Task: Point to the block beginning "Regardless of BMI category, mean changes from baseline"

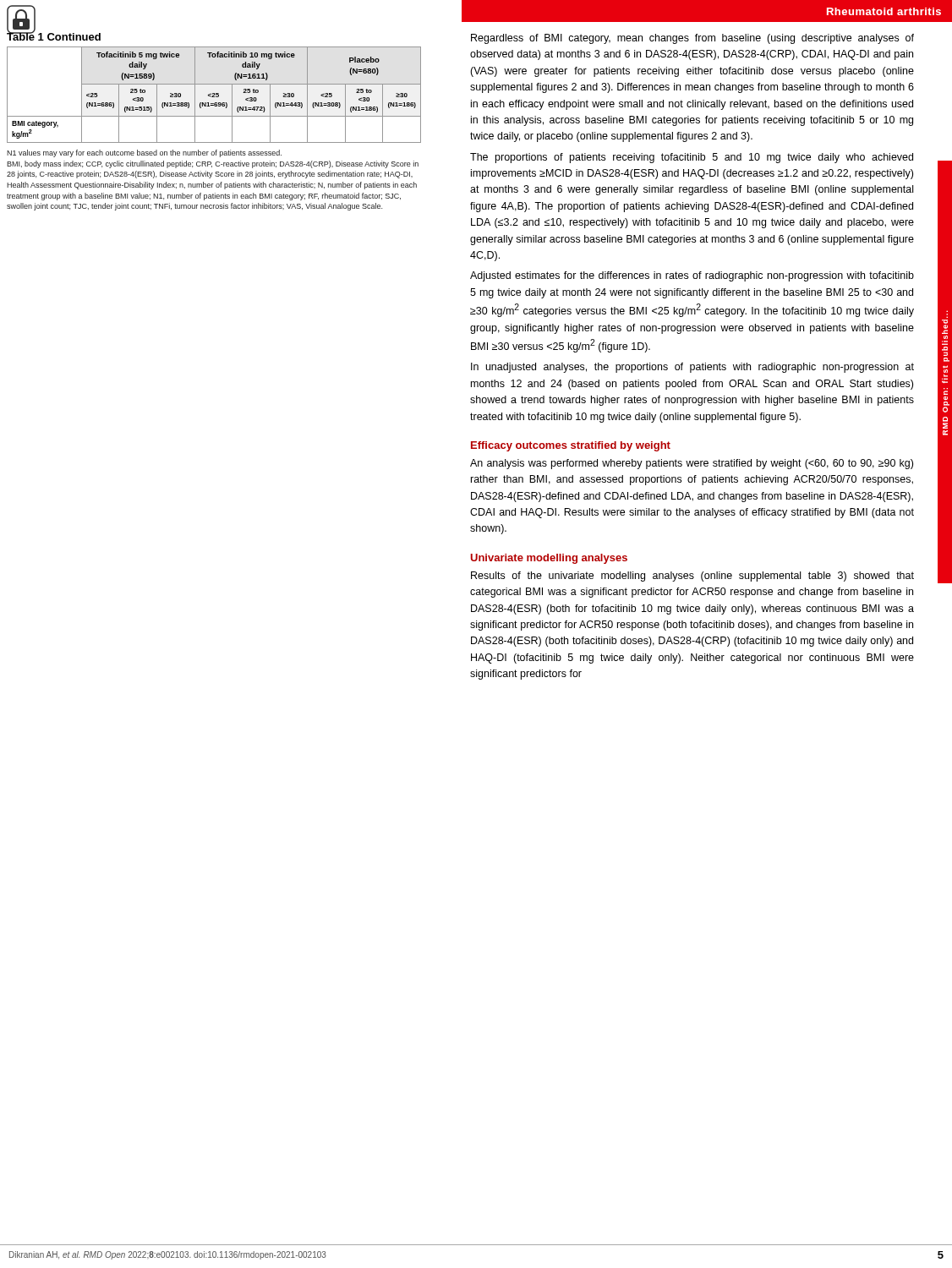Action: [692, 87]
